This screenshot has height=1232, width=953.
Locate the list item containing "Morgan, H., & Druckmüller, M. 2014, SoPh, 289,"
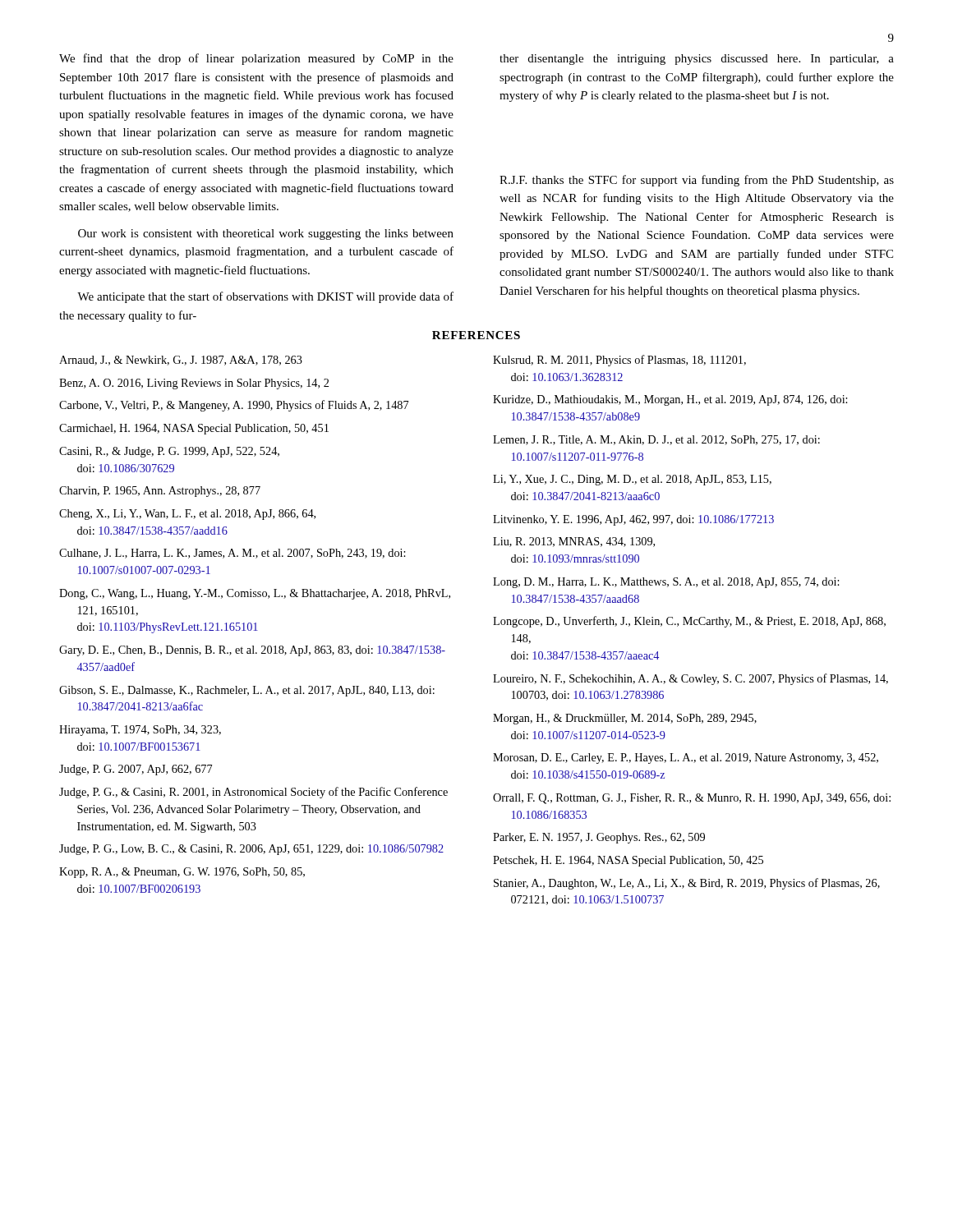tap(625, 726)
